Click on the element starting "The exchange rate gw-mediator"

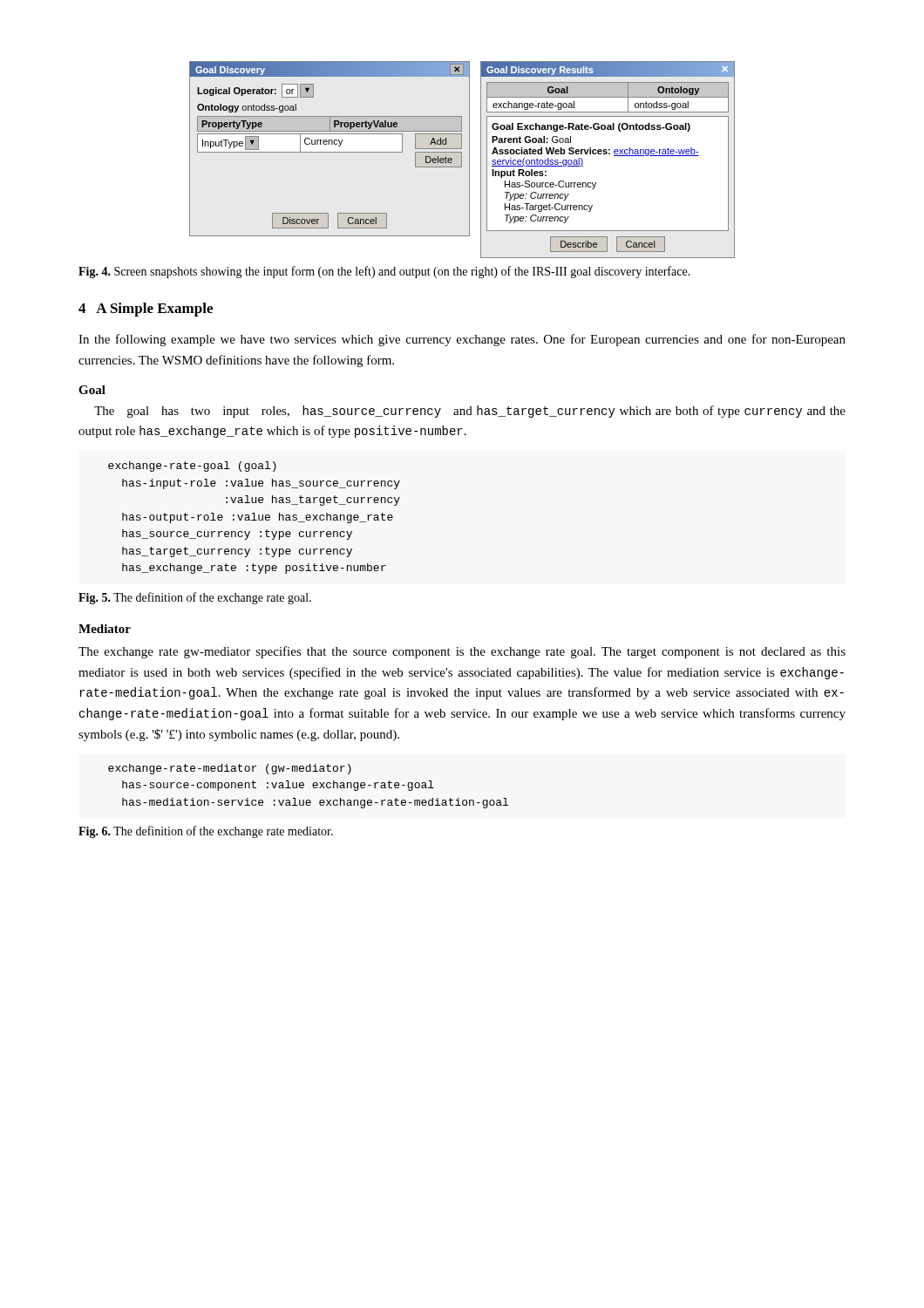pyautogui.click(x=462, y=693)
